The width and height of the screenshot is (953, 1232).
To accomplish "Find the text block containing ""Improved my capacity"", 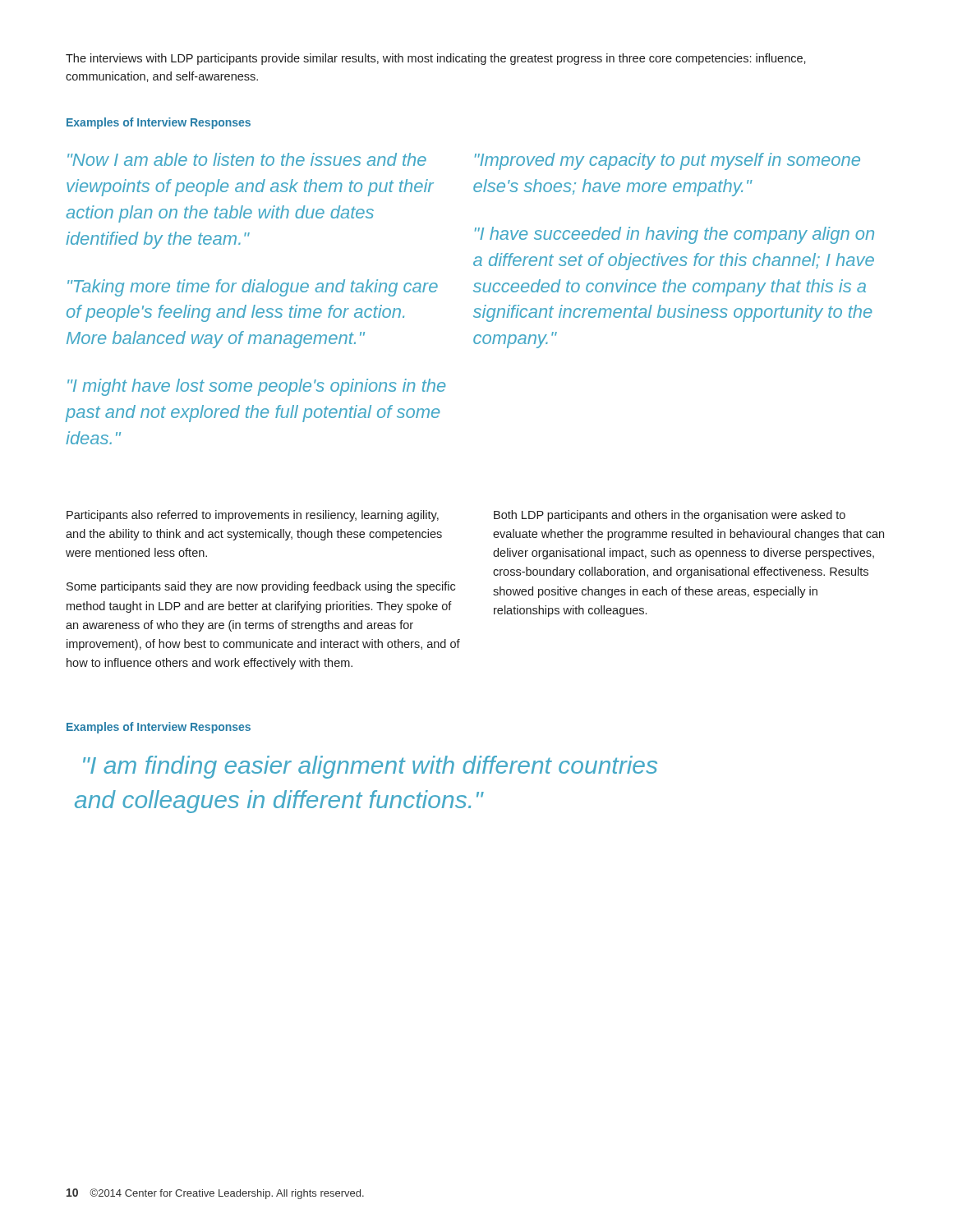I will click(667, 173).
